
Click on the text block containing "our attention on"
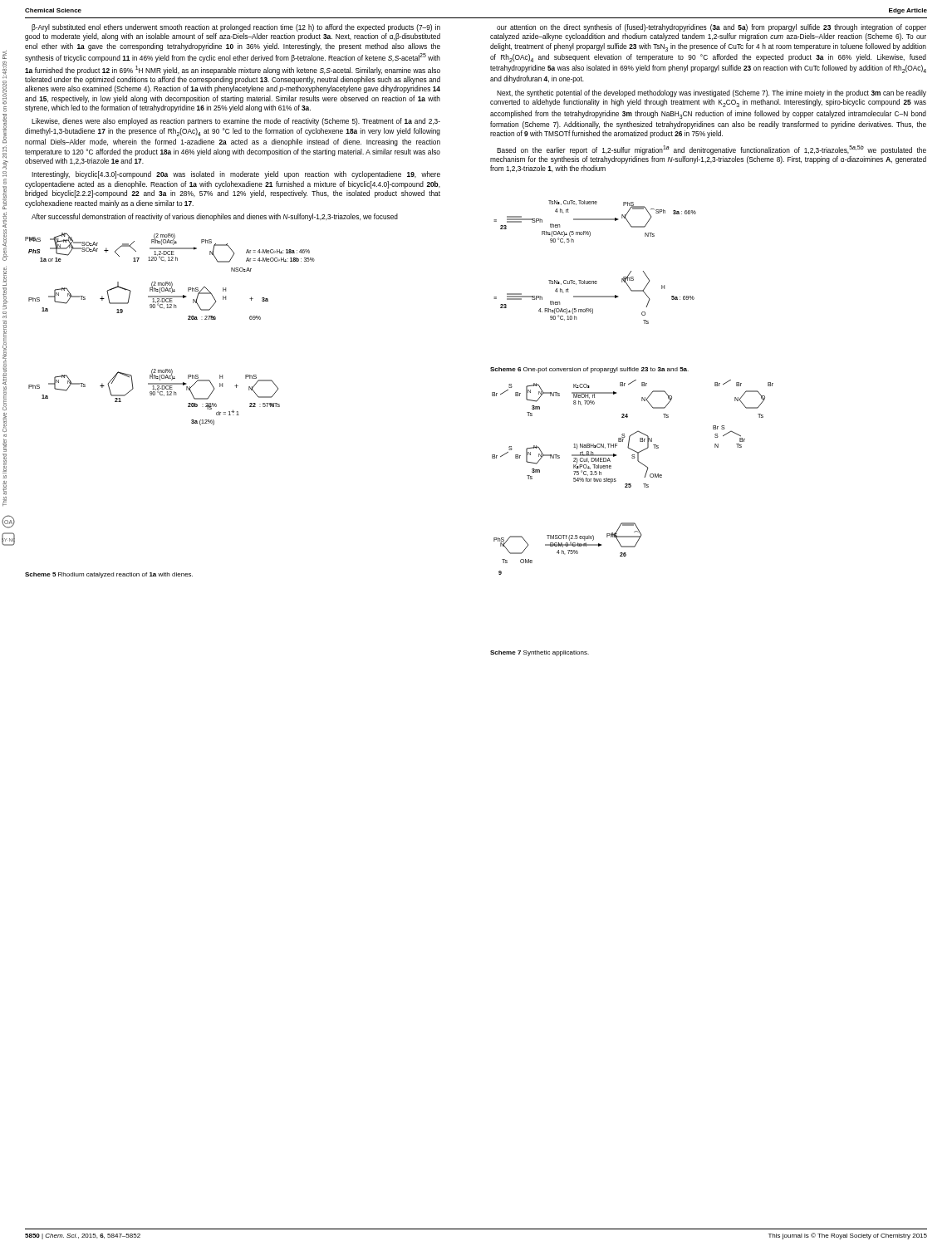tap(708, 99)
